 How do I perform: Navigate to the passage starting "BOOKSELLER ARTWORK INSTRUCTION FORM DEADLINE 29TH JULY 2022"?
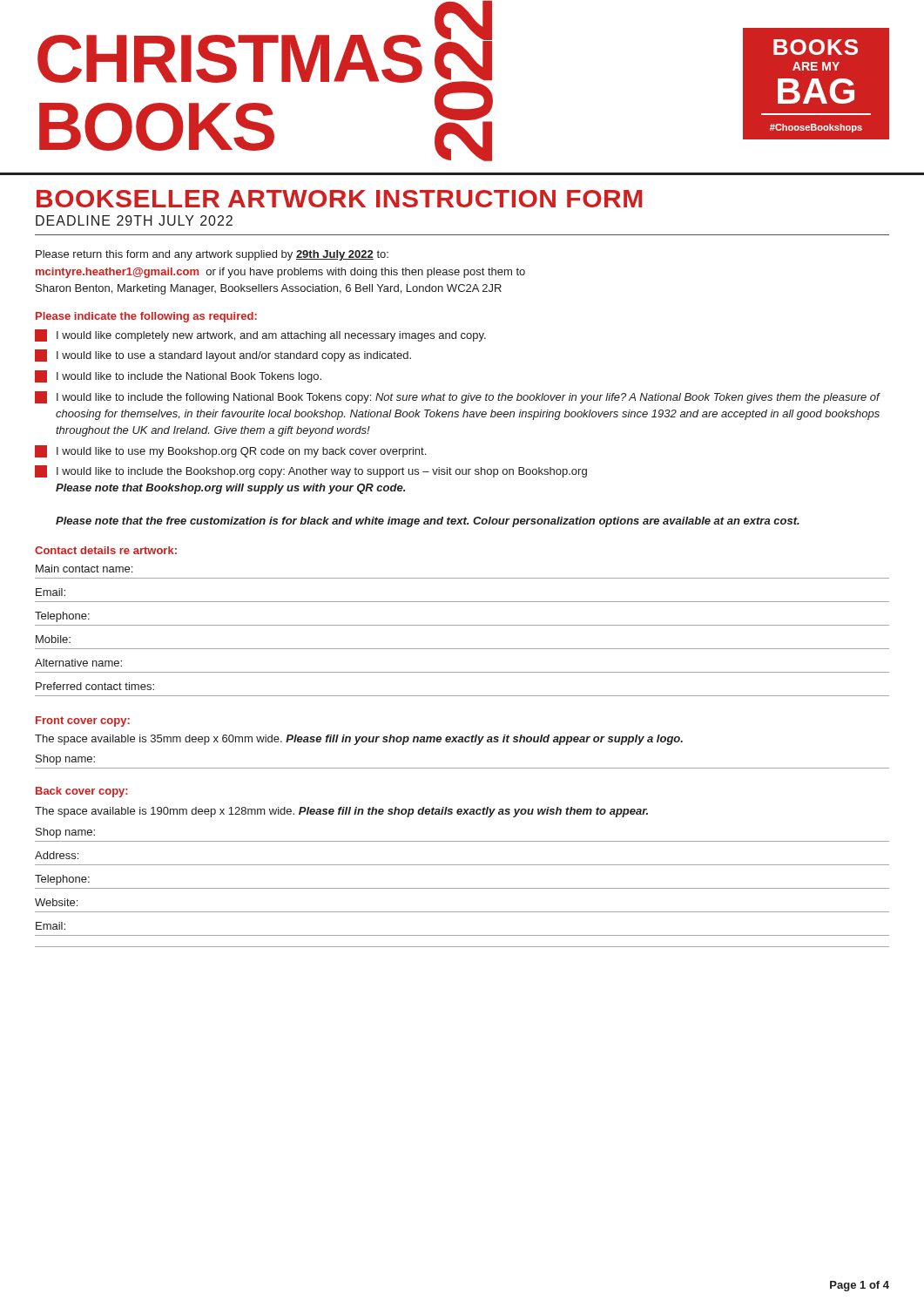click(462, 207)
